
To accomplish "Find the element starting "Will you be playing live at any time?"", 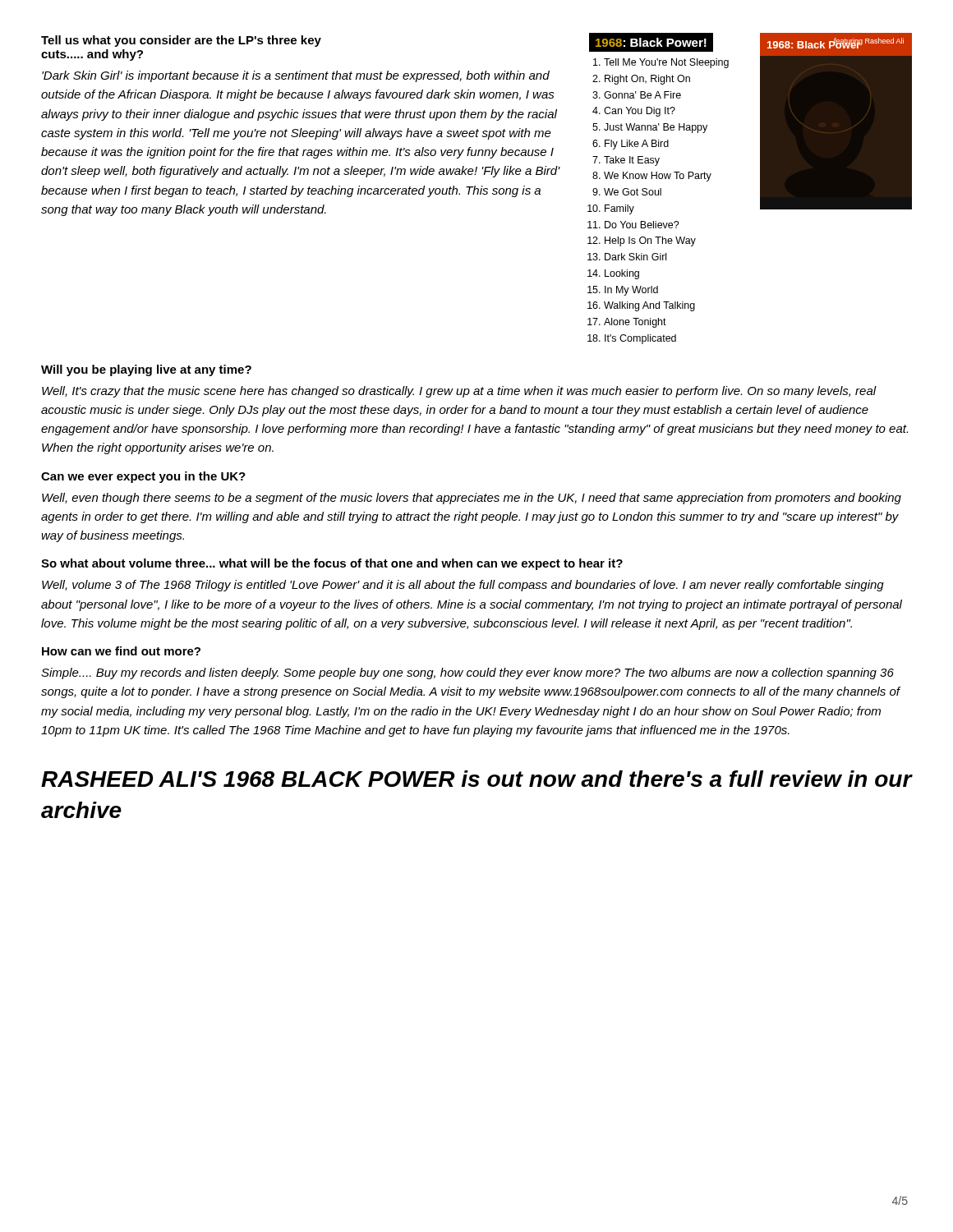I will coord(146,369).
